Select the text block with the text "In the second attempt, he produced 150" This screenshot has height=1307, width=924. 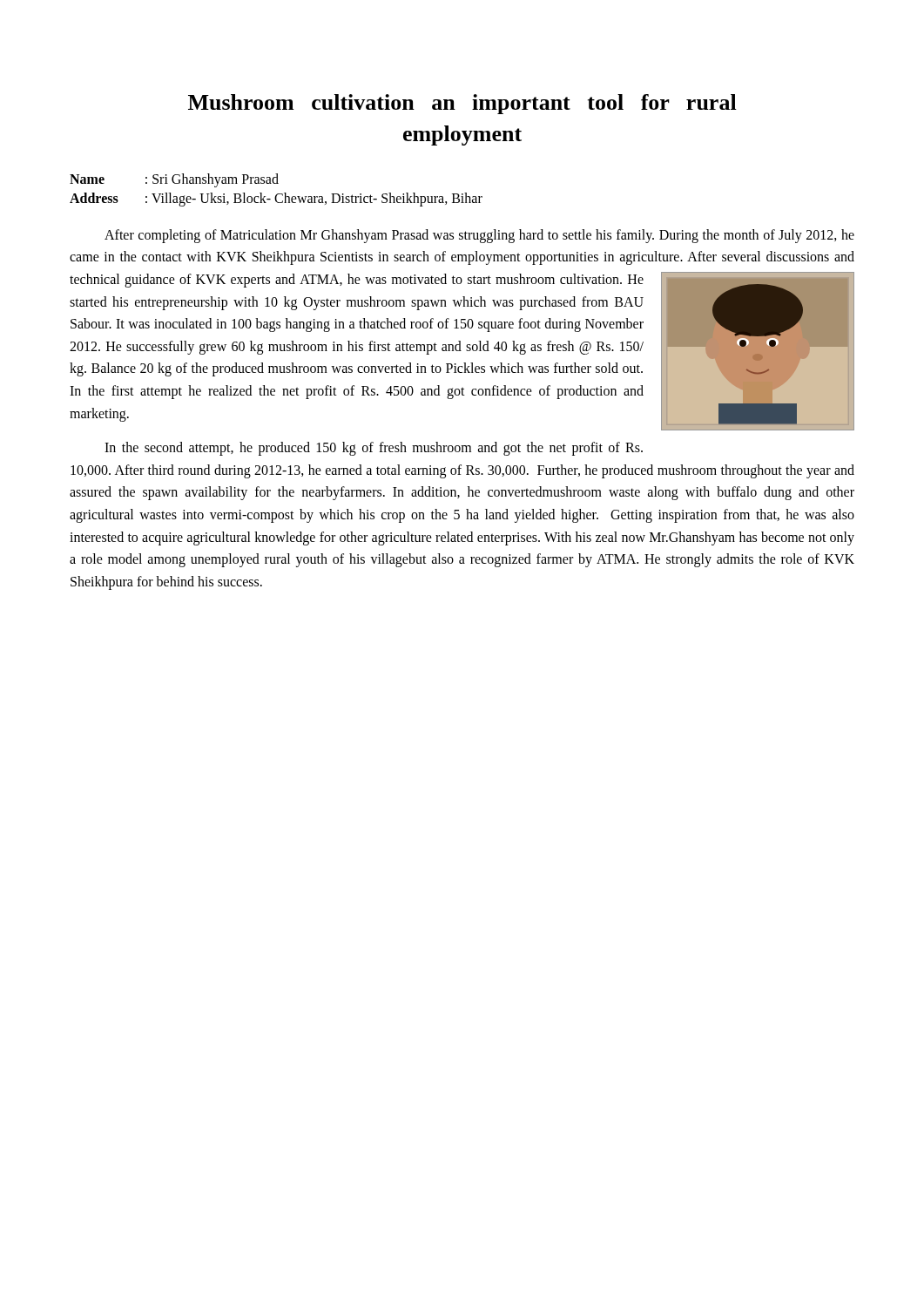pos(462,515)
